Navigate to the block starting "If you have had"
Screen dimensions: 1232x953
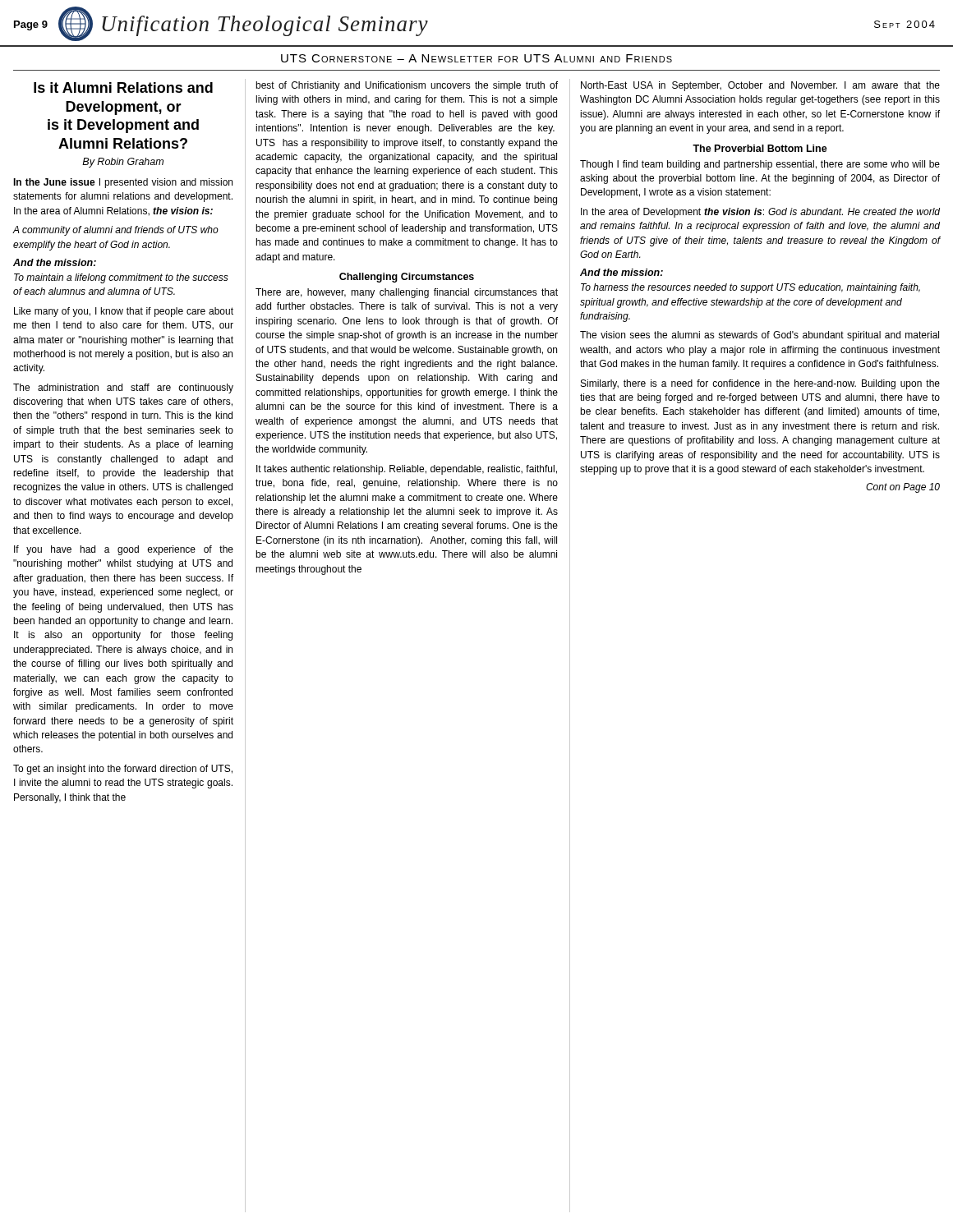[123, 649]
